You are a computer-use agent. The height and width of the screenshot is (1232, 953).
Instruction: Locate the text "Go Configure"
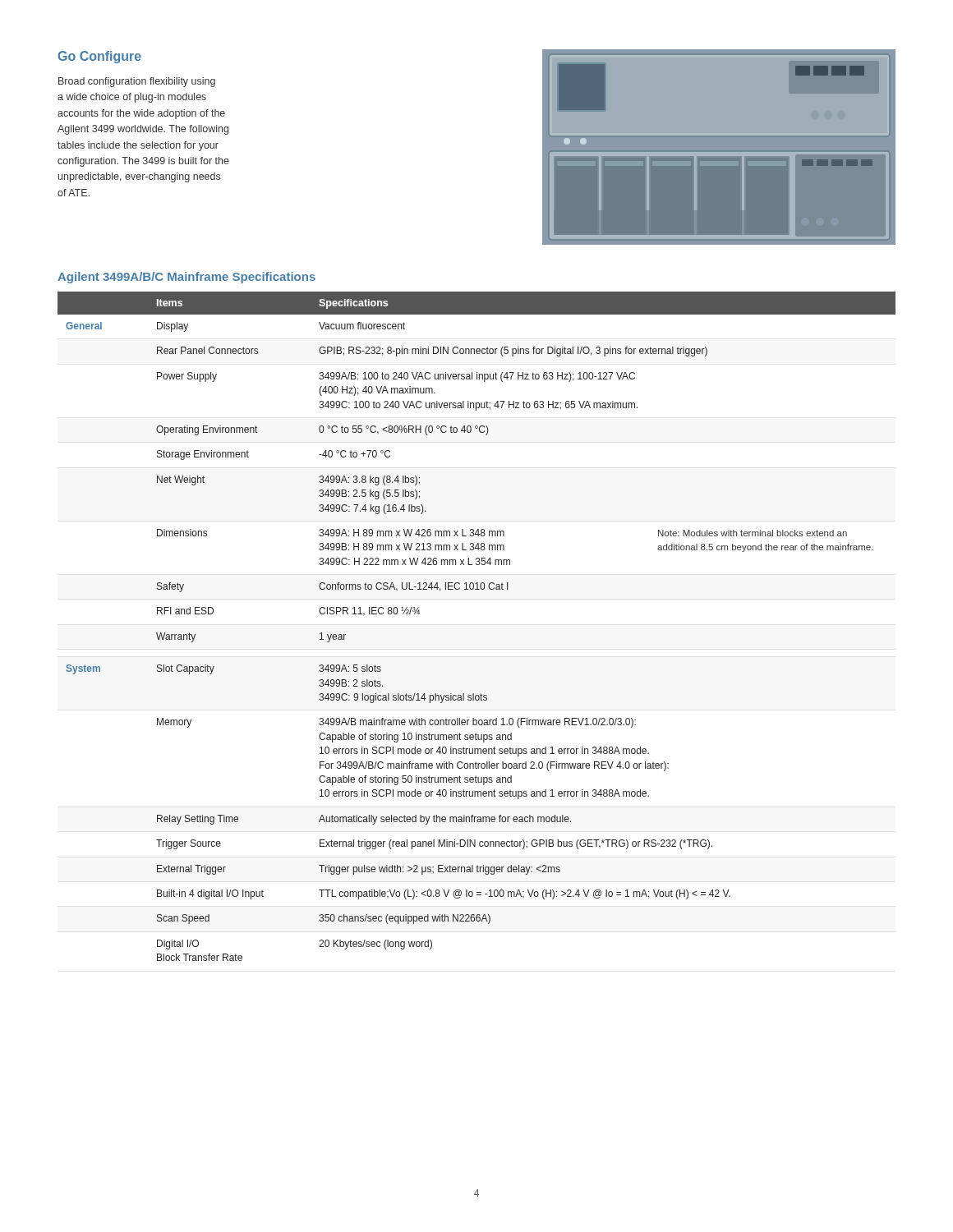coord(99,56)
